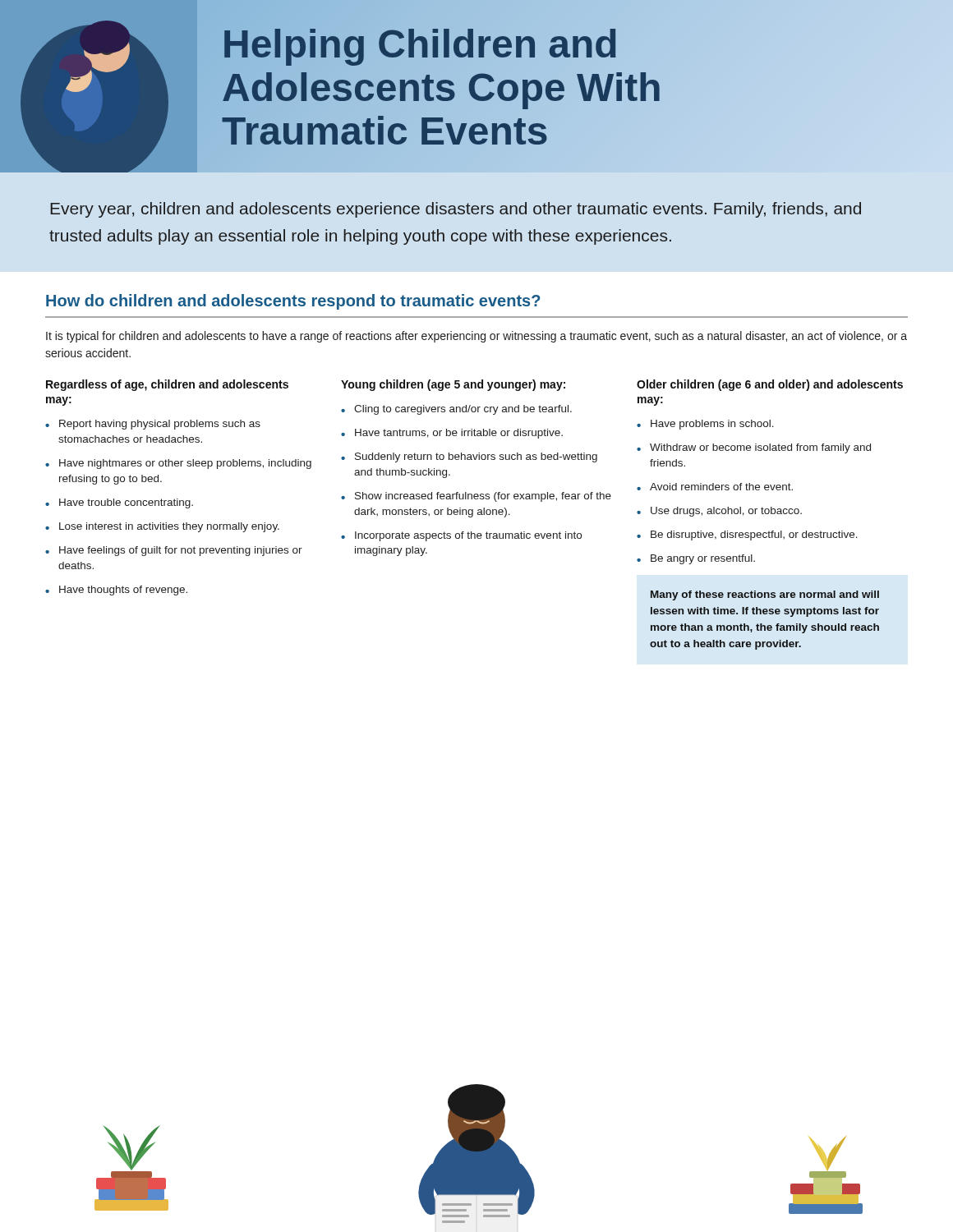The height and width of the screenshot is (1232, 953).
Task: Click the passage that begins "•Lose interest in activities"
Action: pyautogui.click(x=163, y=527)
